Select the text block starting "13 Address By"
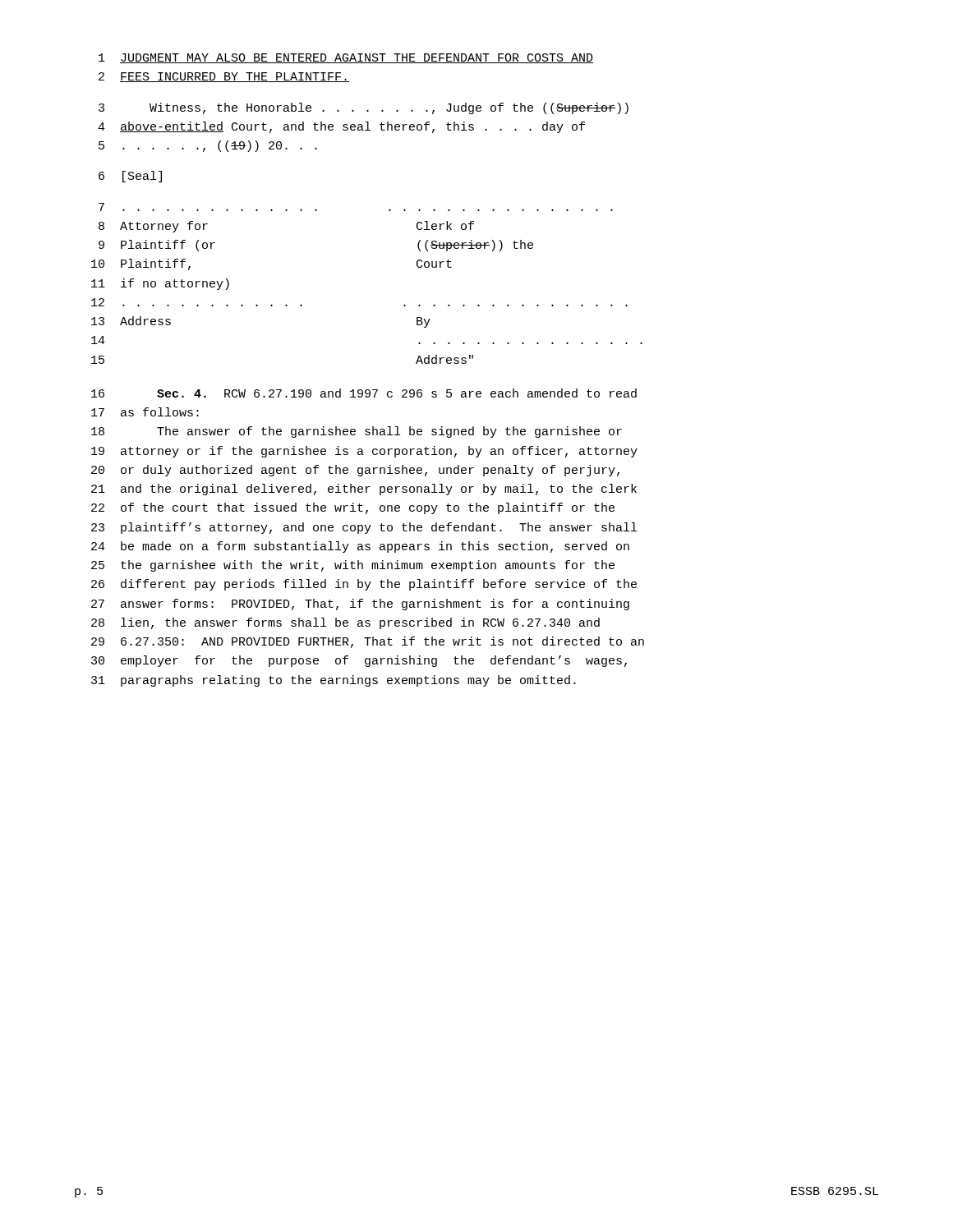953x1232 pixels. point(145,322)
